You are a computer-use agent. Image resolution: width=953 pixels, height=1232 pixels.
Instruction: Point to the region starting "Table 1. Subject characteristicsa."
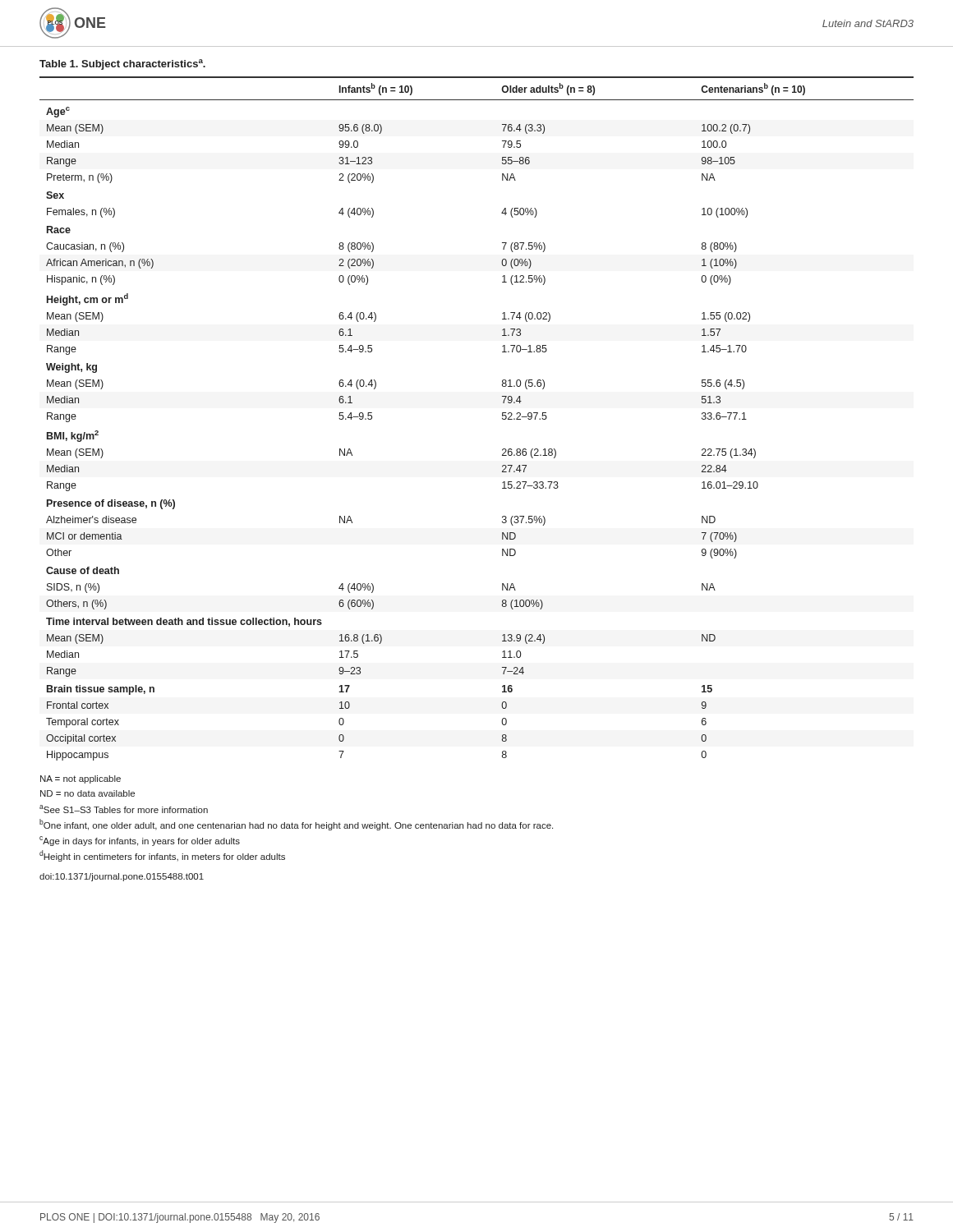point(123,63)
